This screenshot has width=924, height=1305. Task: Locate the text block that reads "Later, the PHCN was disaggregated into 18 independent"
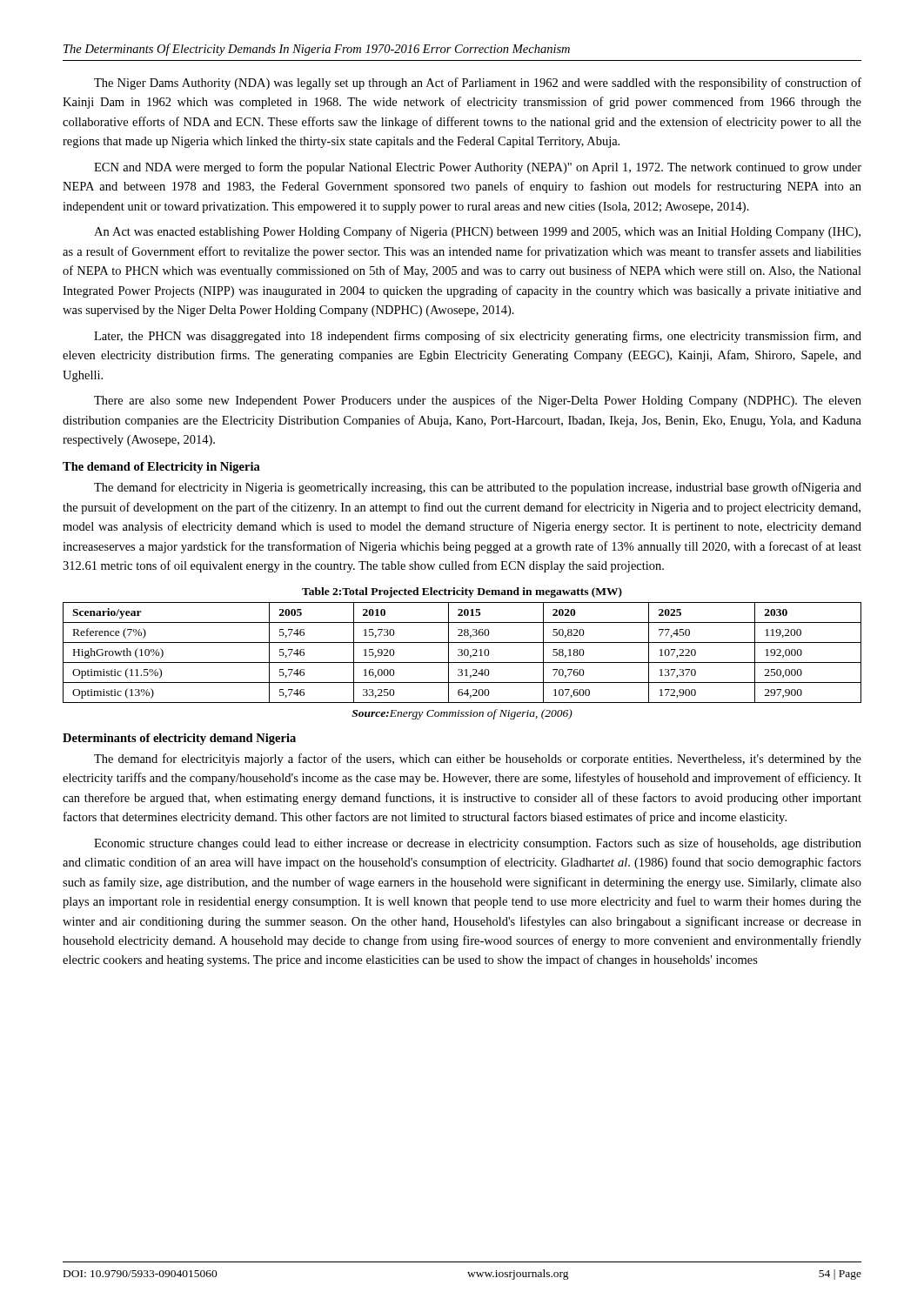462,355
